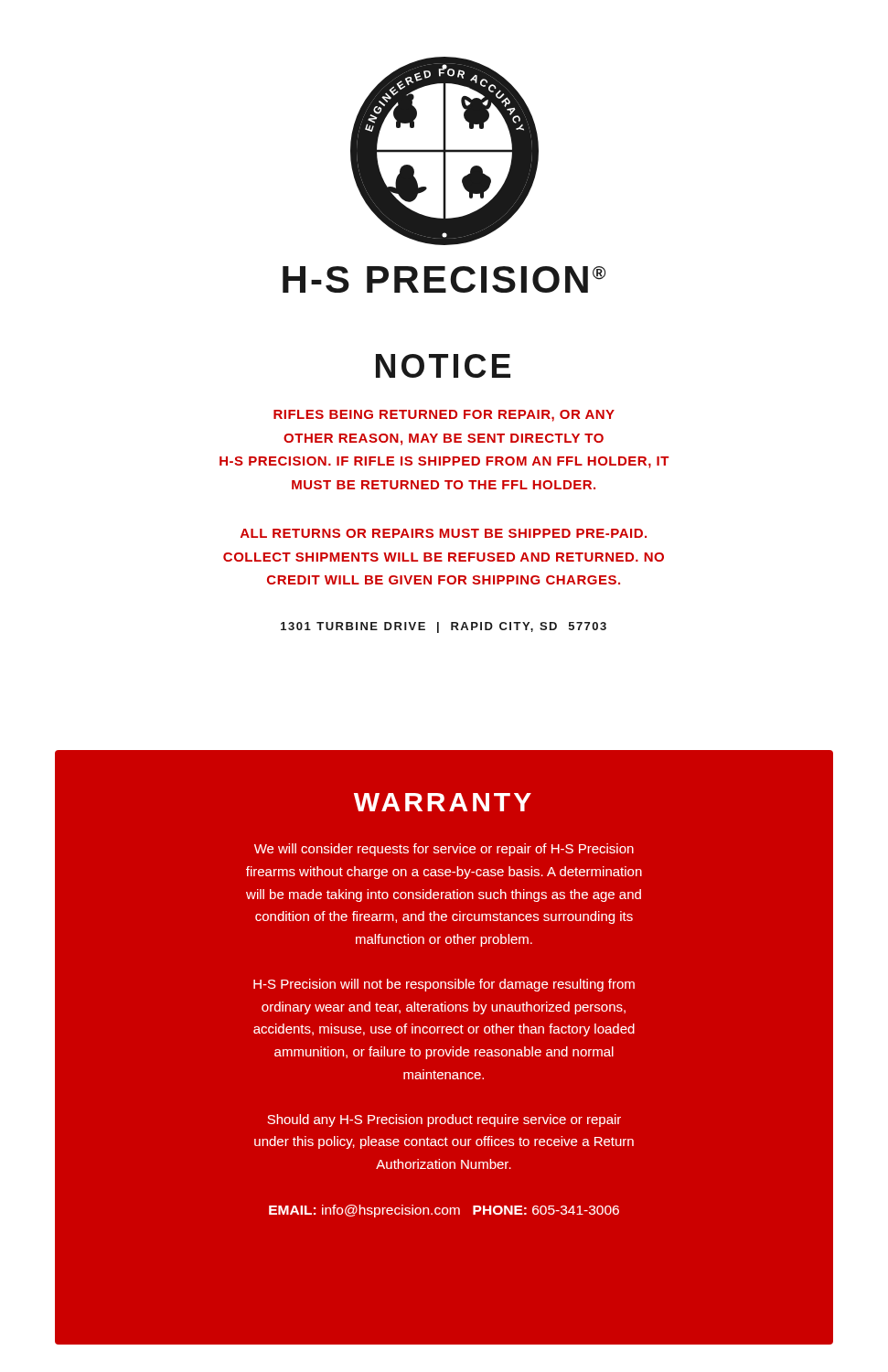Select the block starting "H-S PRECISION®"
Screen dimensions: 1372x888
[444, 279]
